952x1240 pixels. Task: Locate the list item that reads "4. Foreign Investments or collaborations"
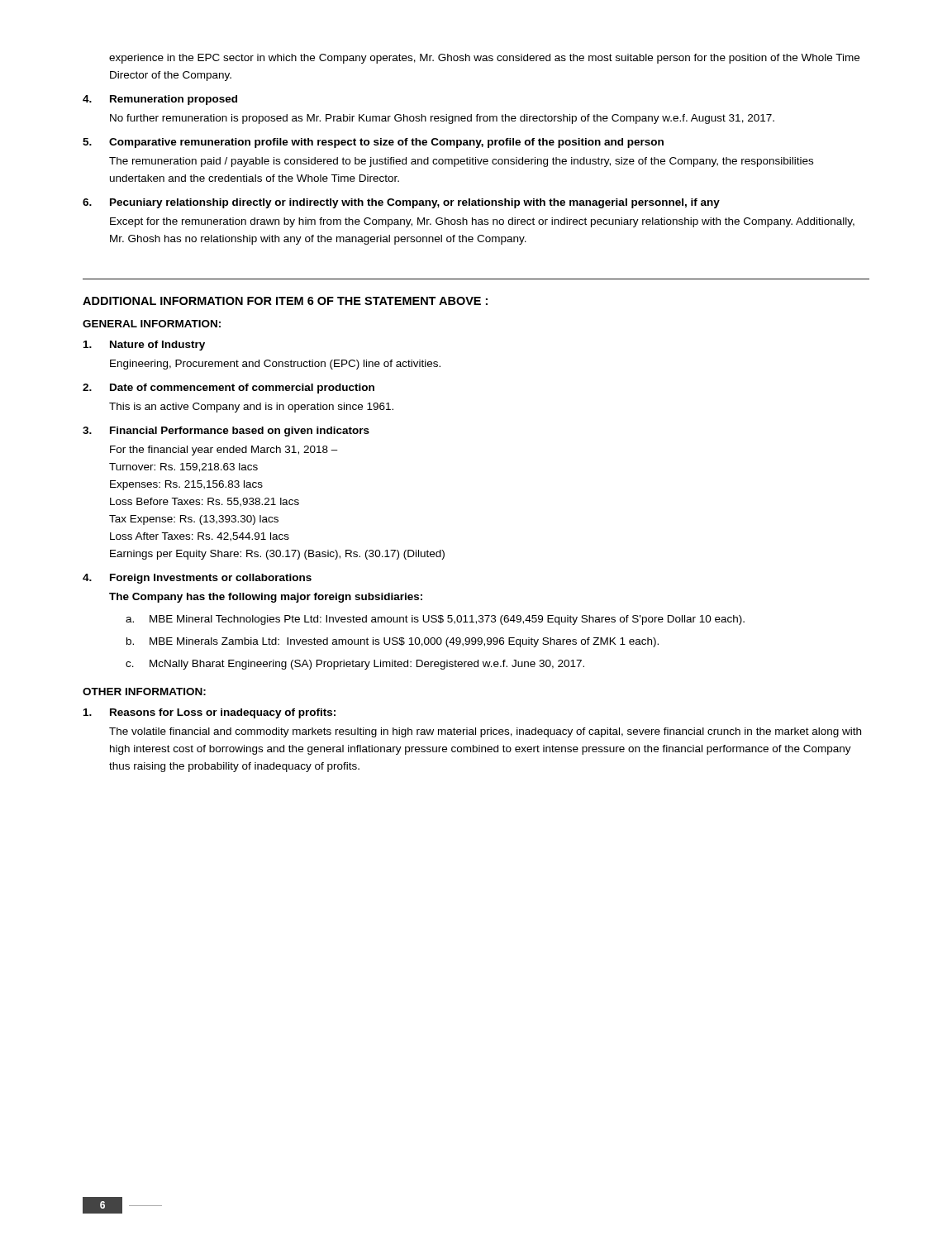(197, 579)
